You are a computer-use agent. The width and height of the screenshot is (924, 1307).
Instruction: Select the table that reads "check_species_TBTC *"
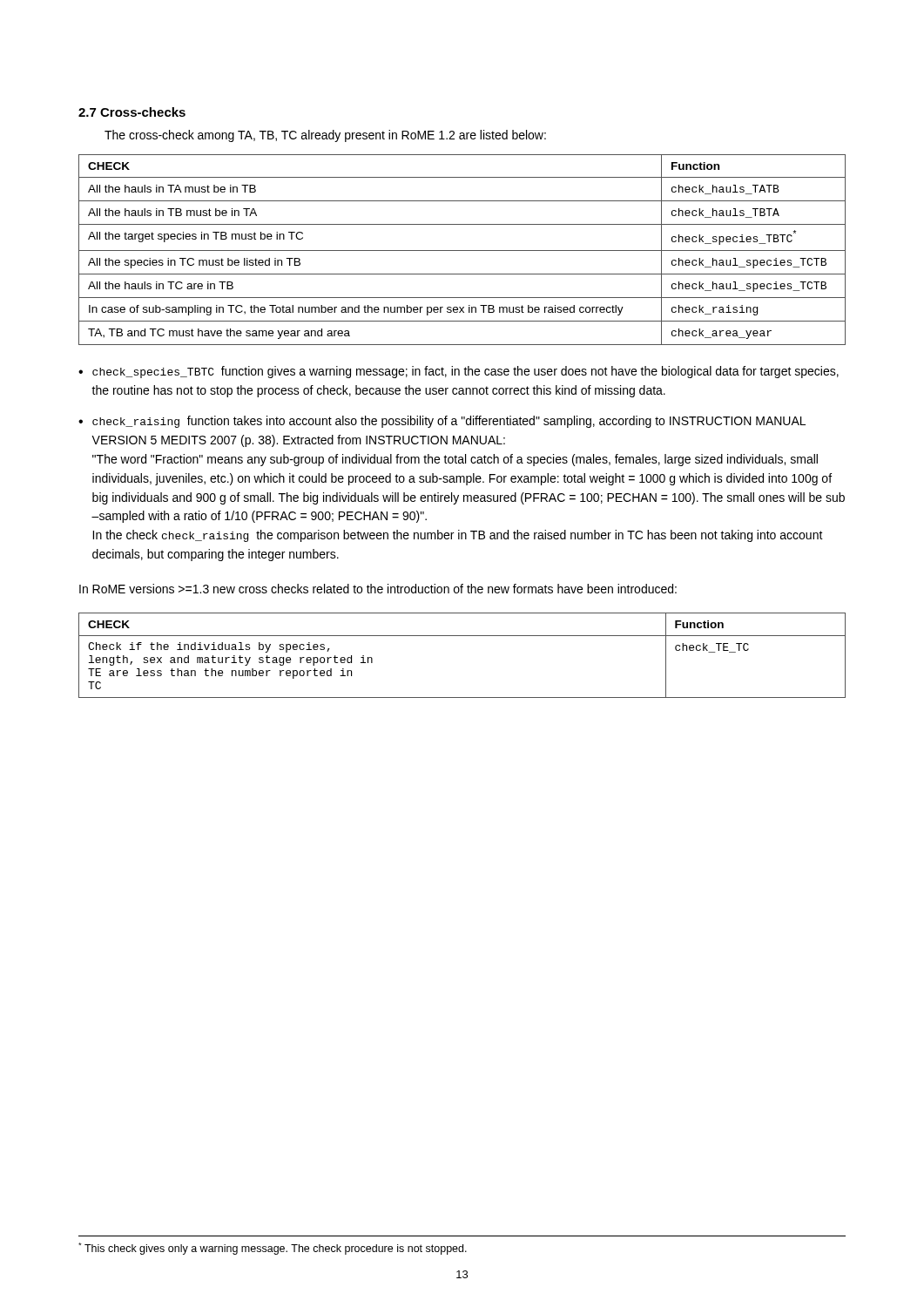462,249
